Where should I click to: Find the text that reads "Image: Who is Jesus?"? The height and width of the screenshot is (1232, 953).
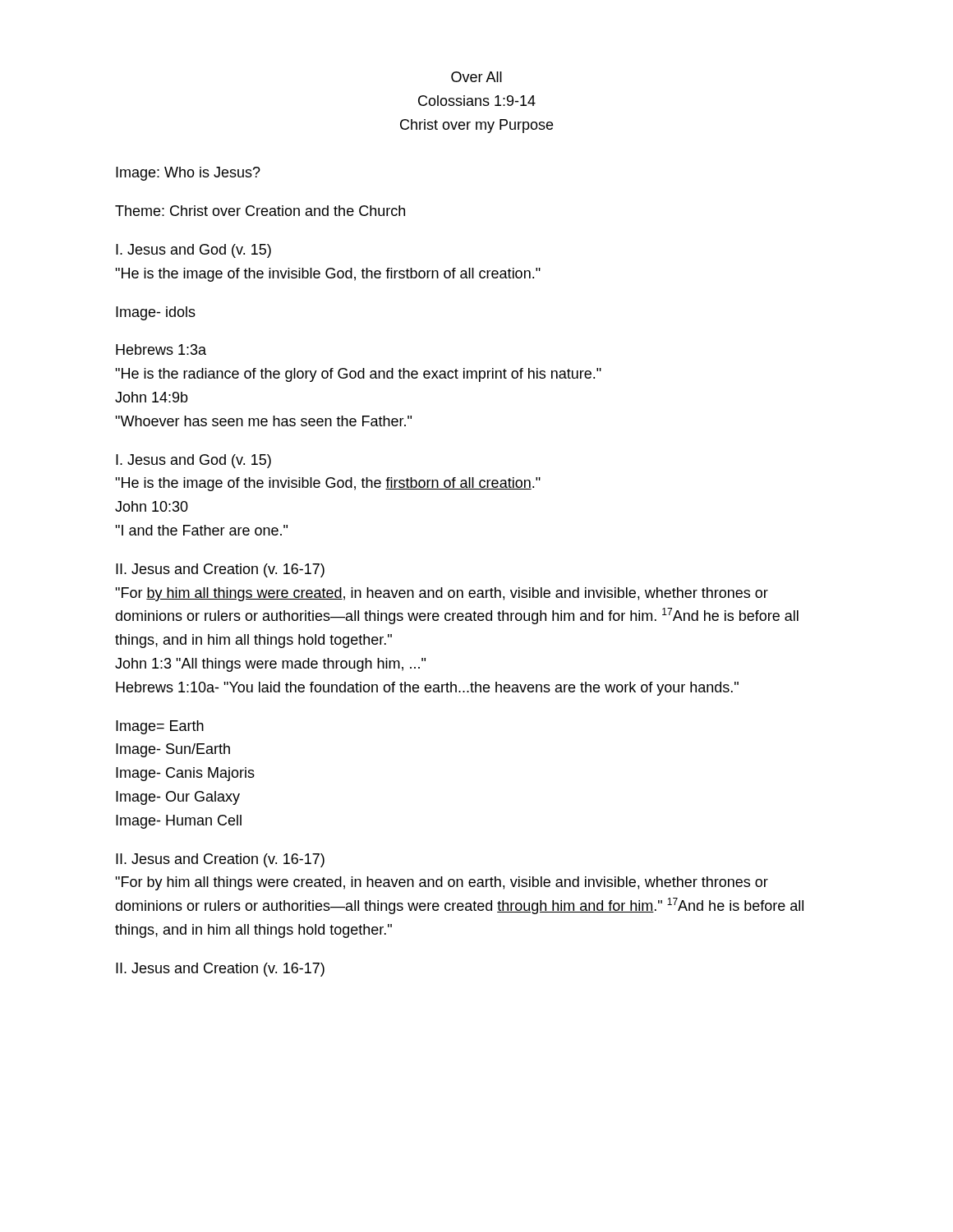(188, 174)
